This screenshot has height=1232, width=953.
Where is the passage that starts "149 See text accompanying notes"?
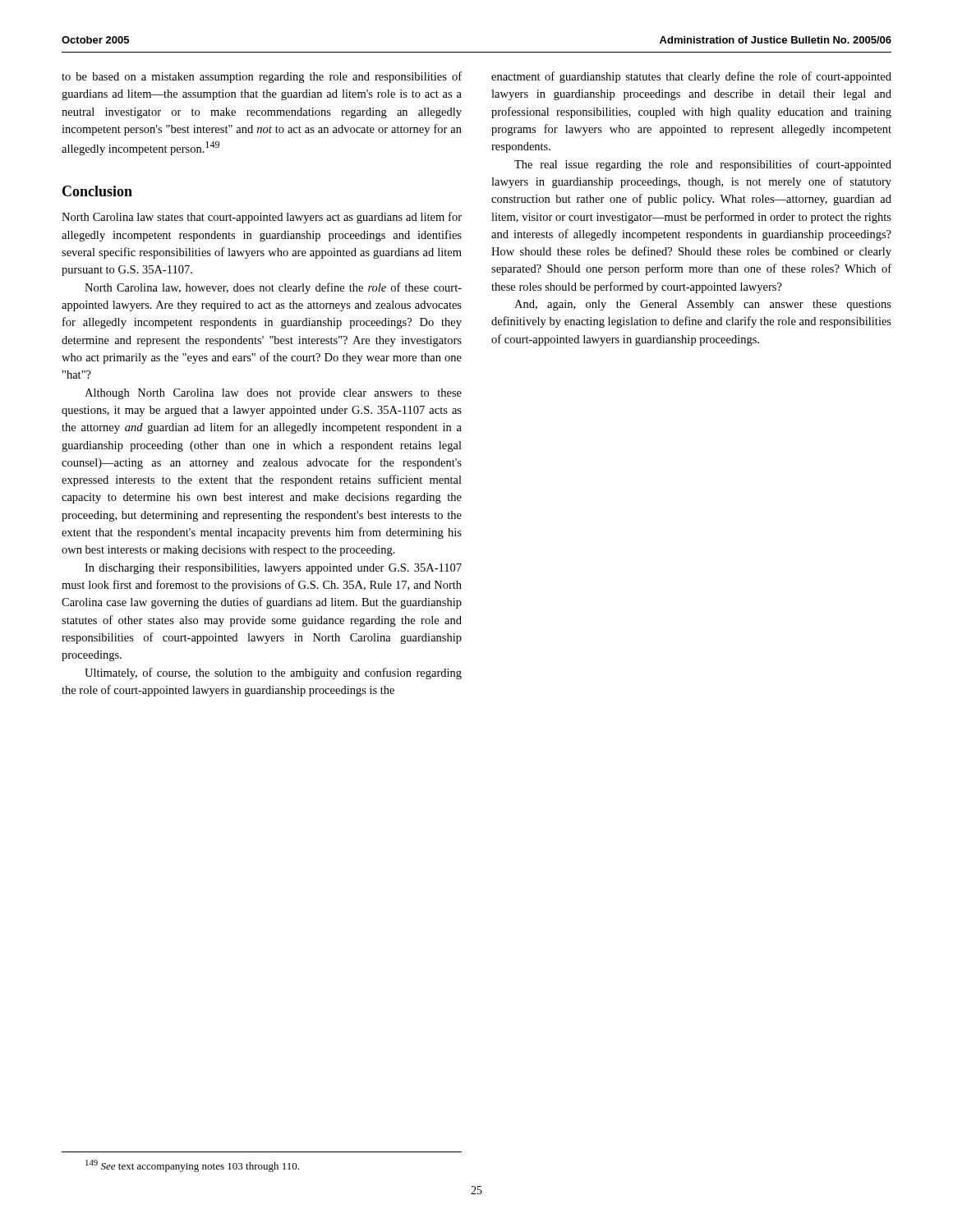pyautogui.click(x=262, y=1165)
